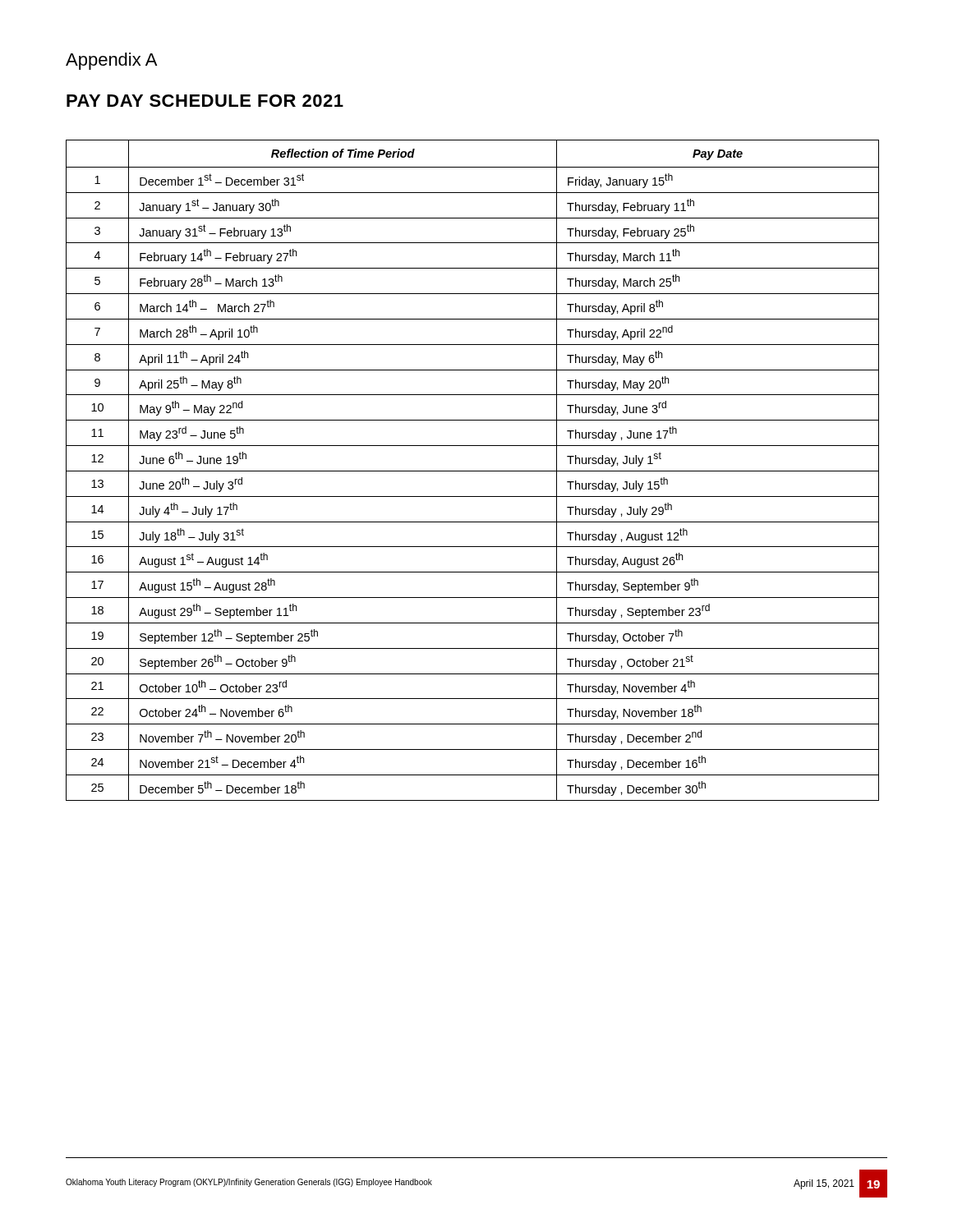The image size is (953, 1232).
Task: Where does it say "Appendix A"?
Action: [111, 60]
